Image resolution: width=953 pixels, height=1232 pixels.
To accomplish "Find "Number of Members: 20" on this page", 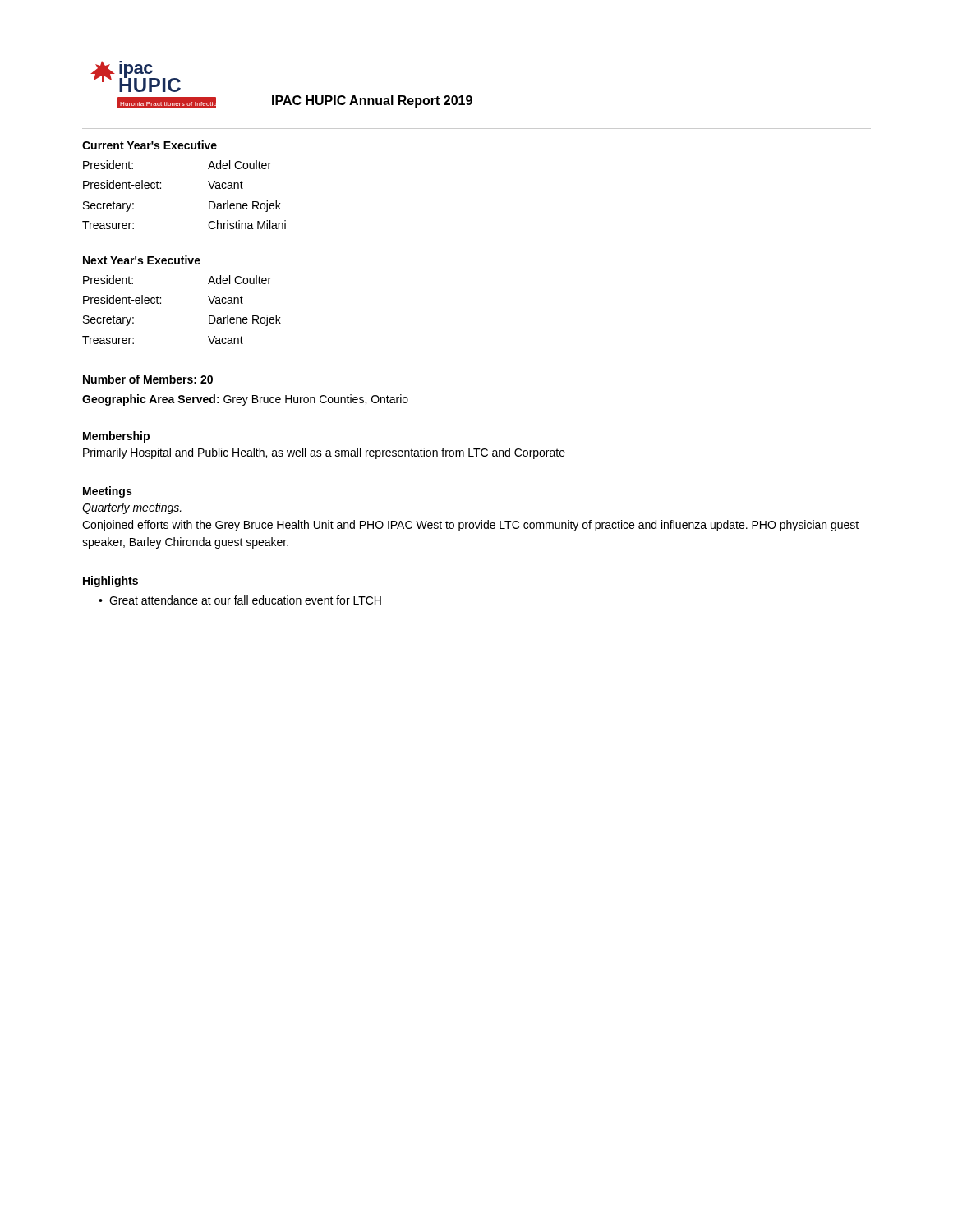I will [148, 380].
